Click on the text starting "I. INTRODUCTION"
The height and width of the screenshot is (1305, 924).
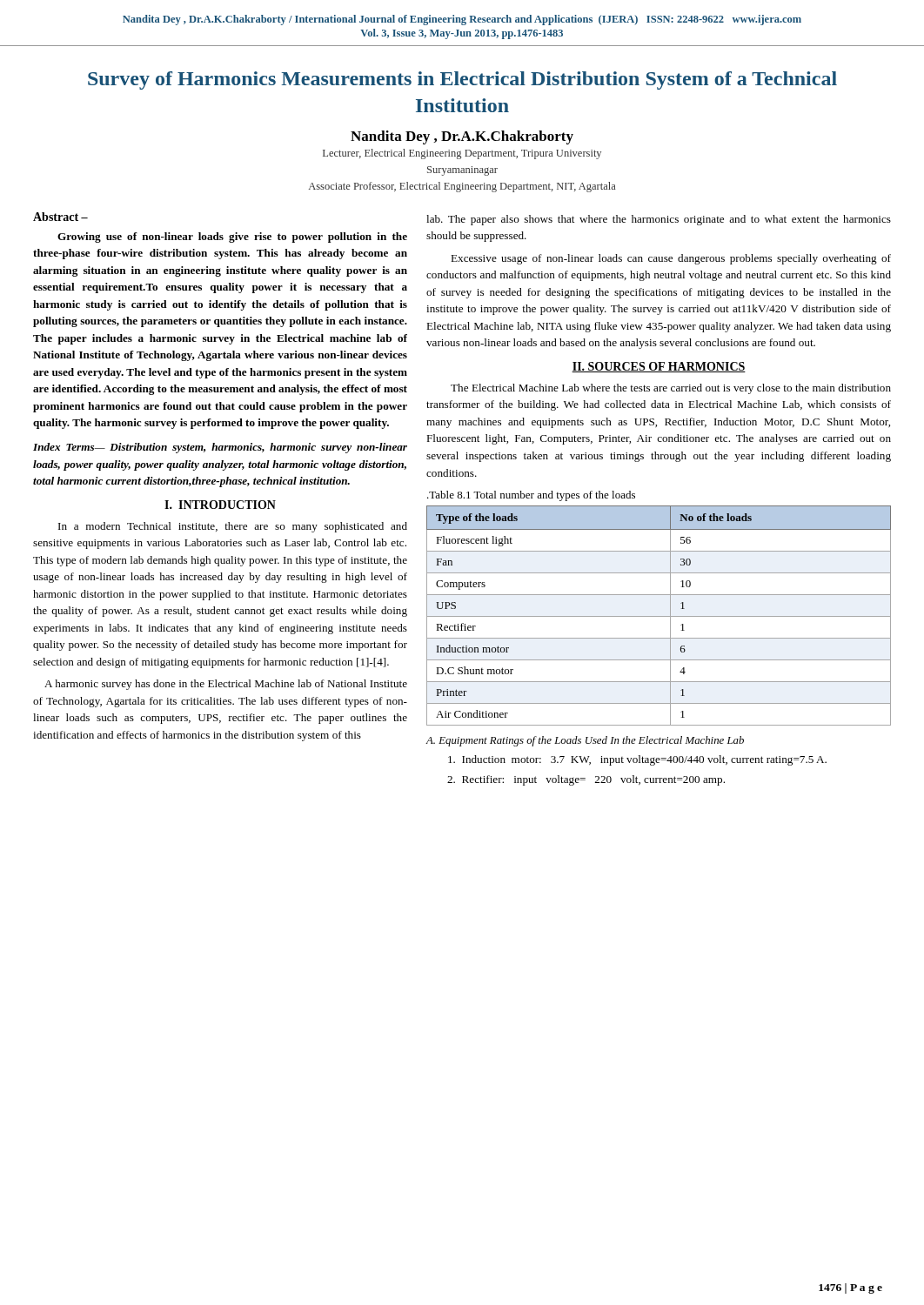[x=220, y=505]
